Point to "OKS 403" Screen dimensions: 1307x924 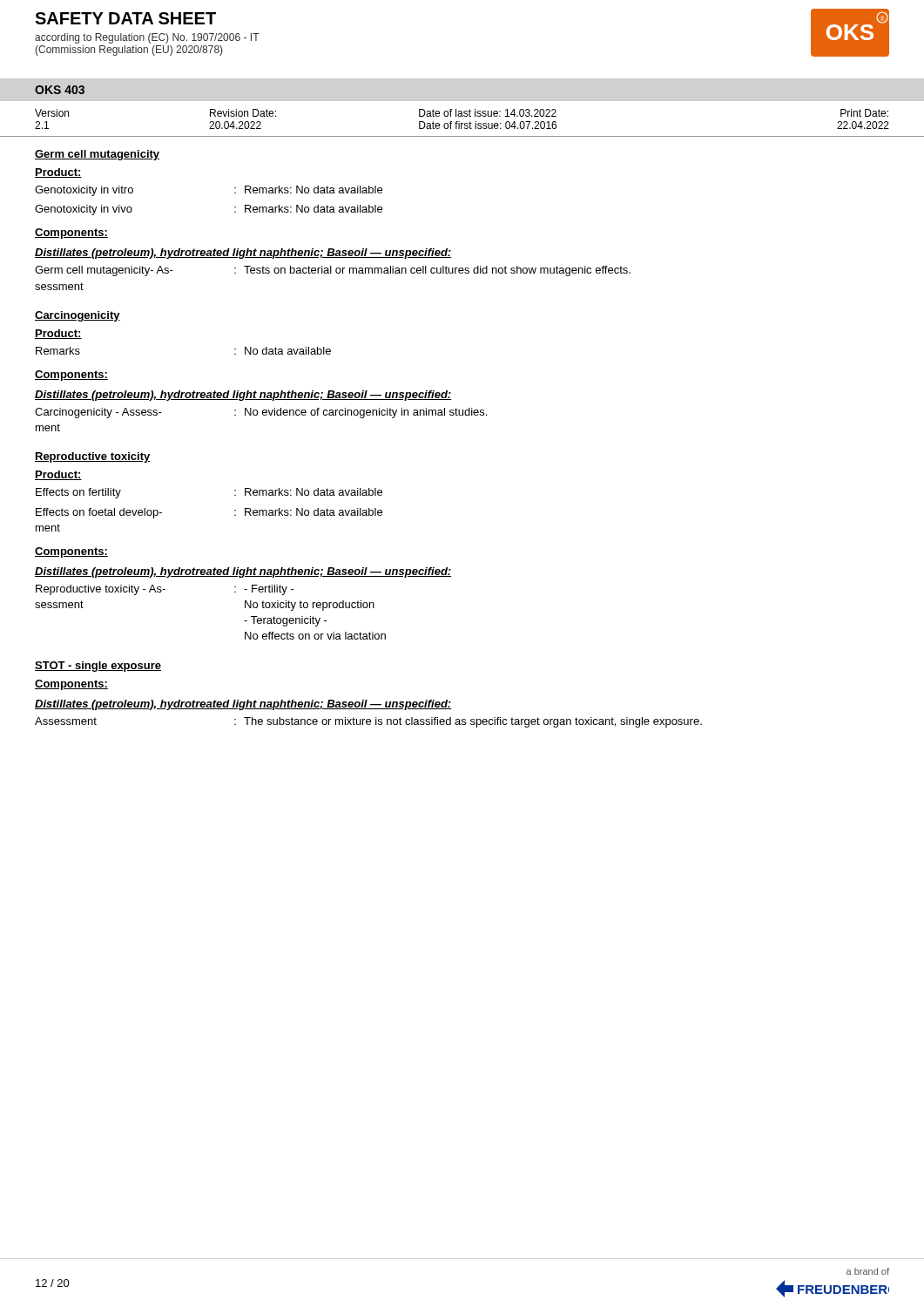pos(60,90)
